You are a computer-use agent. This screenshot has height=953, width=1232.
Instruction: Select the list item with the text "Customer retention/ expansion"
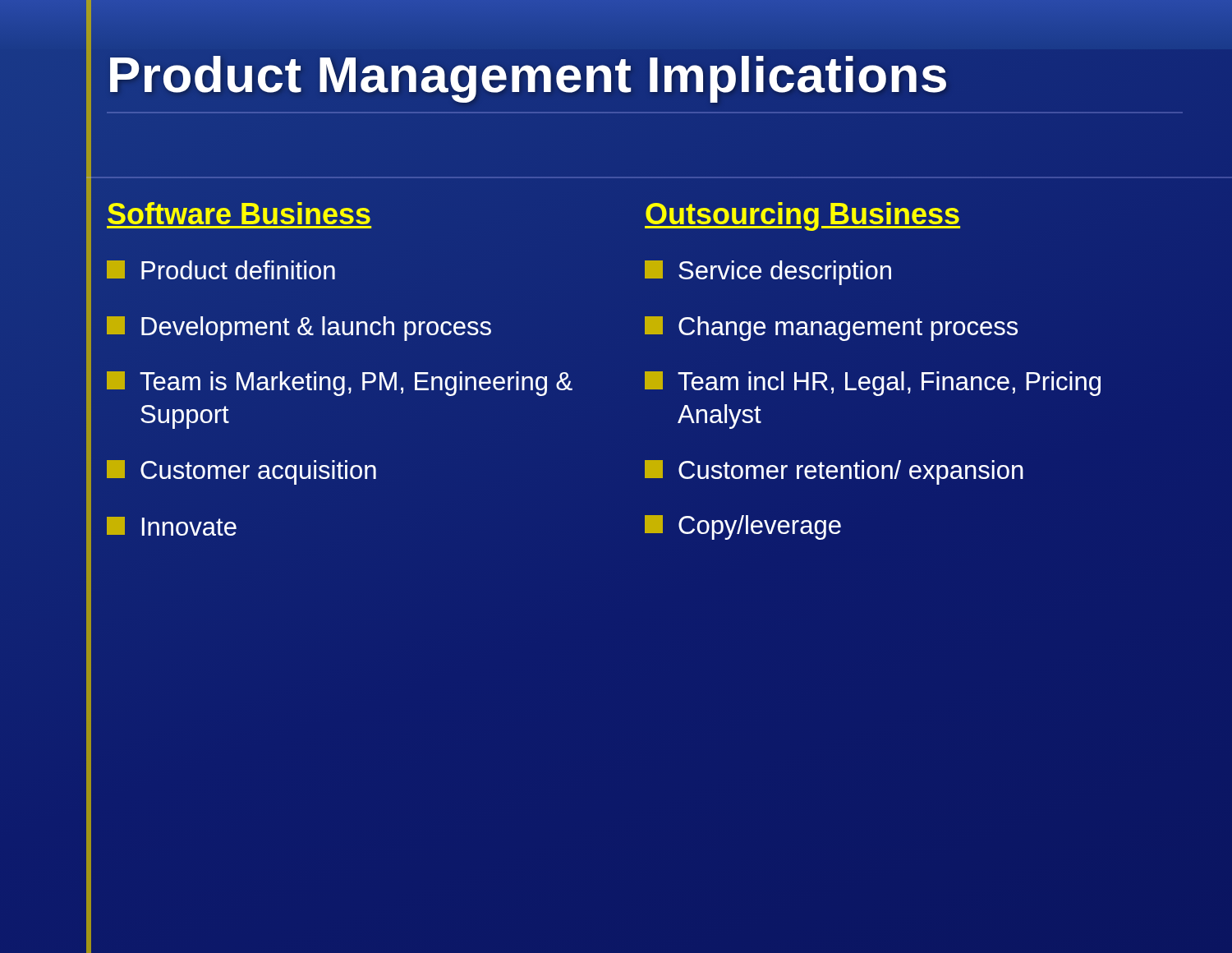(x=897, y=470)
